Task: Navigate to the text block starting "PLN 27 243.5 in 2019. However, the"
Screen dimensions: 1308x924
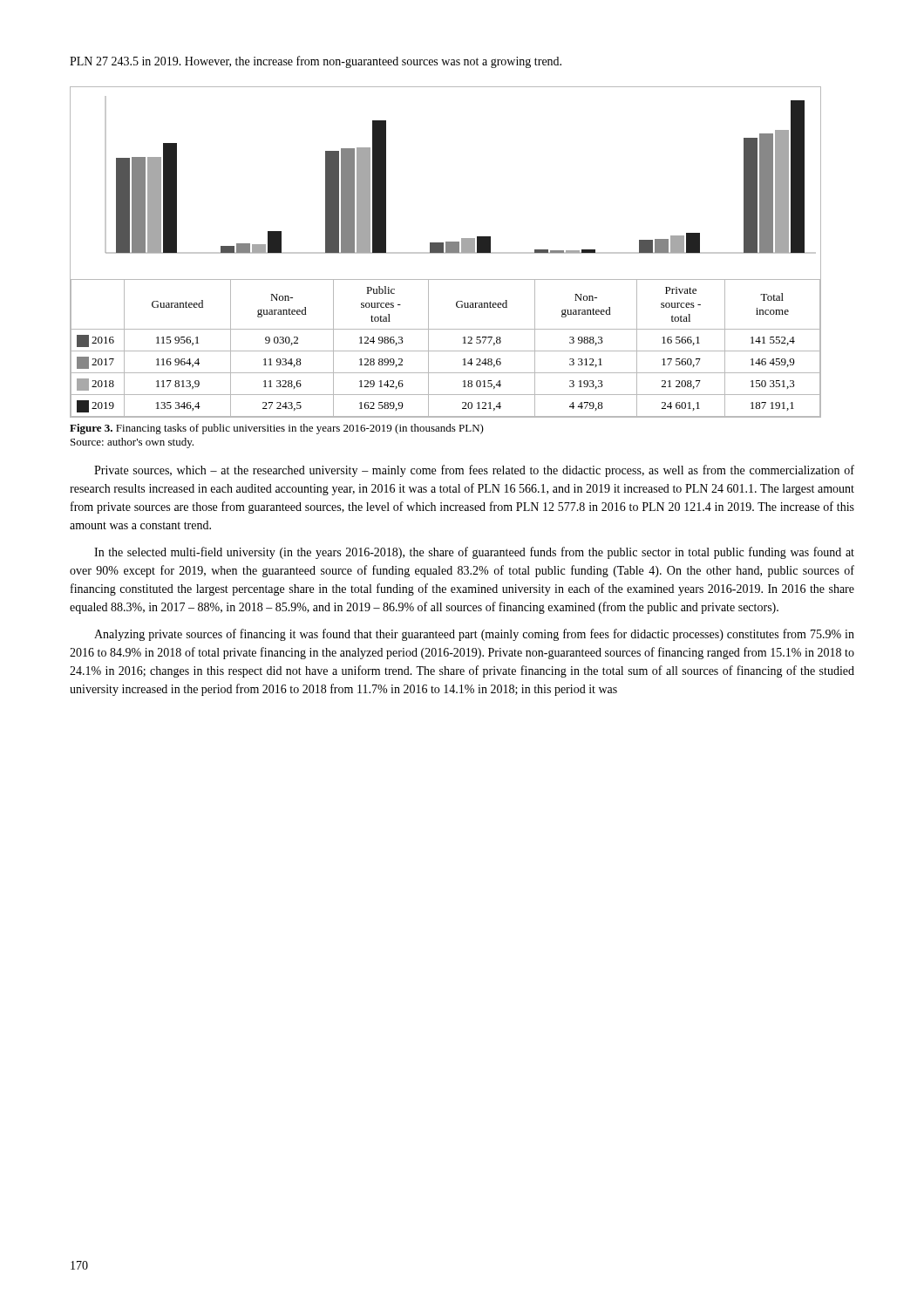Action: (x=316, y=61)
